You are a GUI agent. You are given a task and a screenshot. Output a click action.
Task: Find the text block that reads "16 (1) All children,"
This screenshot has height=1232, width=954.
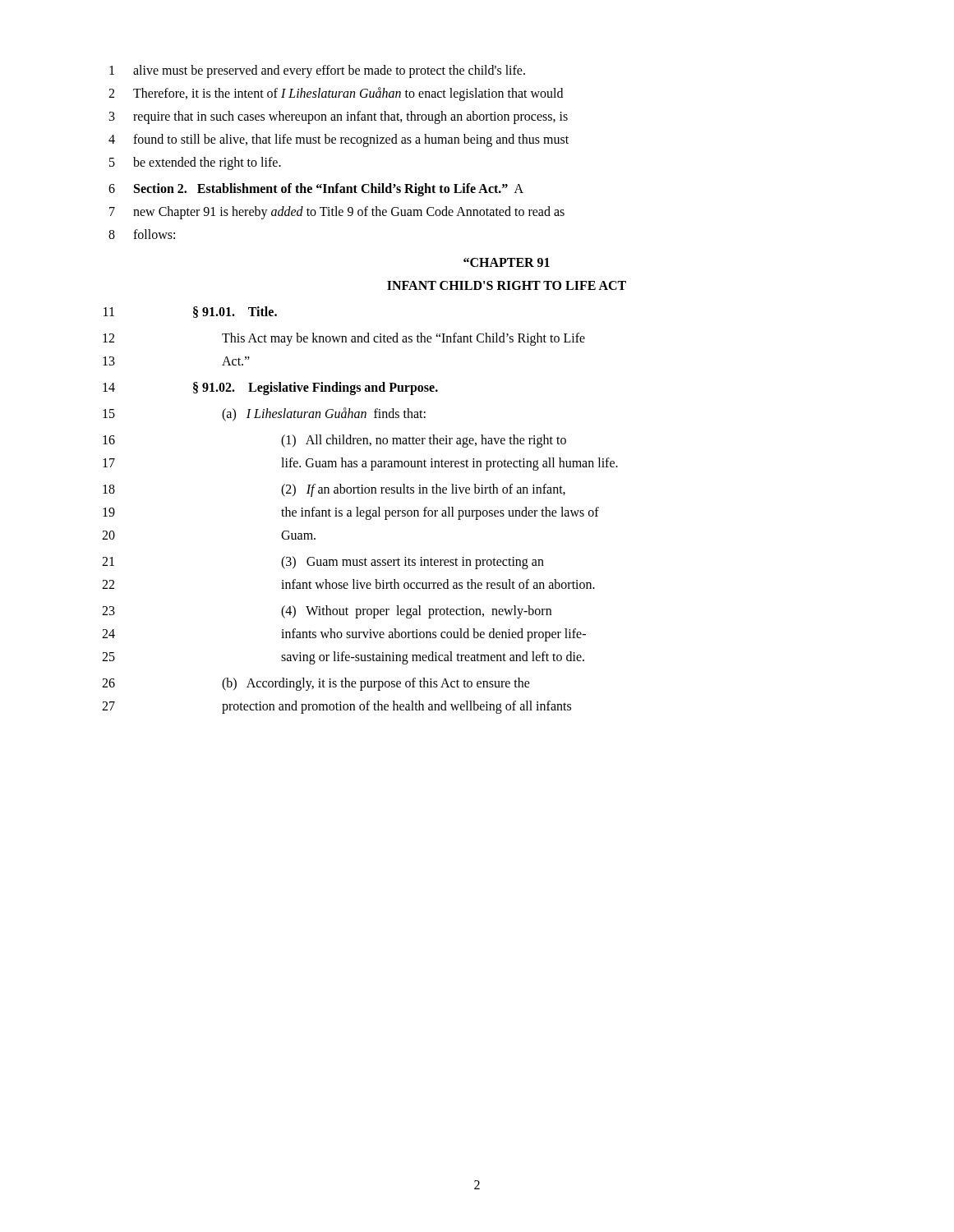(x=484, y=440)
